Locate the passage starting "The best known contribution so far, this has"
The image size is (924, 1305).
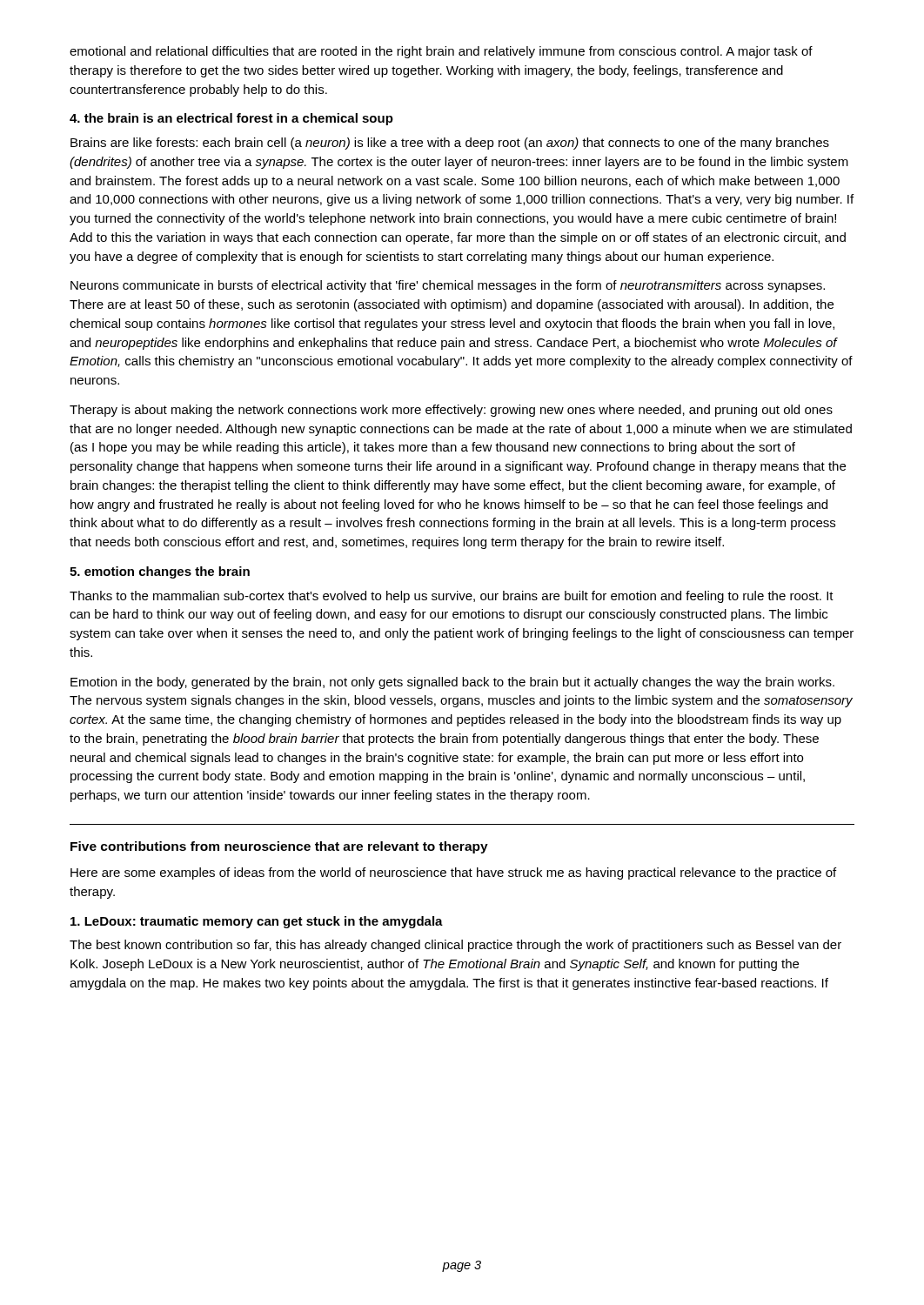[x=462, y=964]
